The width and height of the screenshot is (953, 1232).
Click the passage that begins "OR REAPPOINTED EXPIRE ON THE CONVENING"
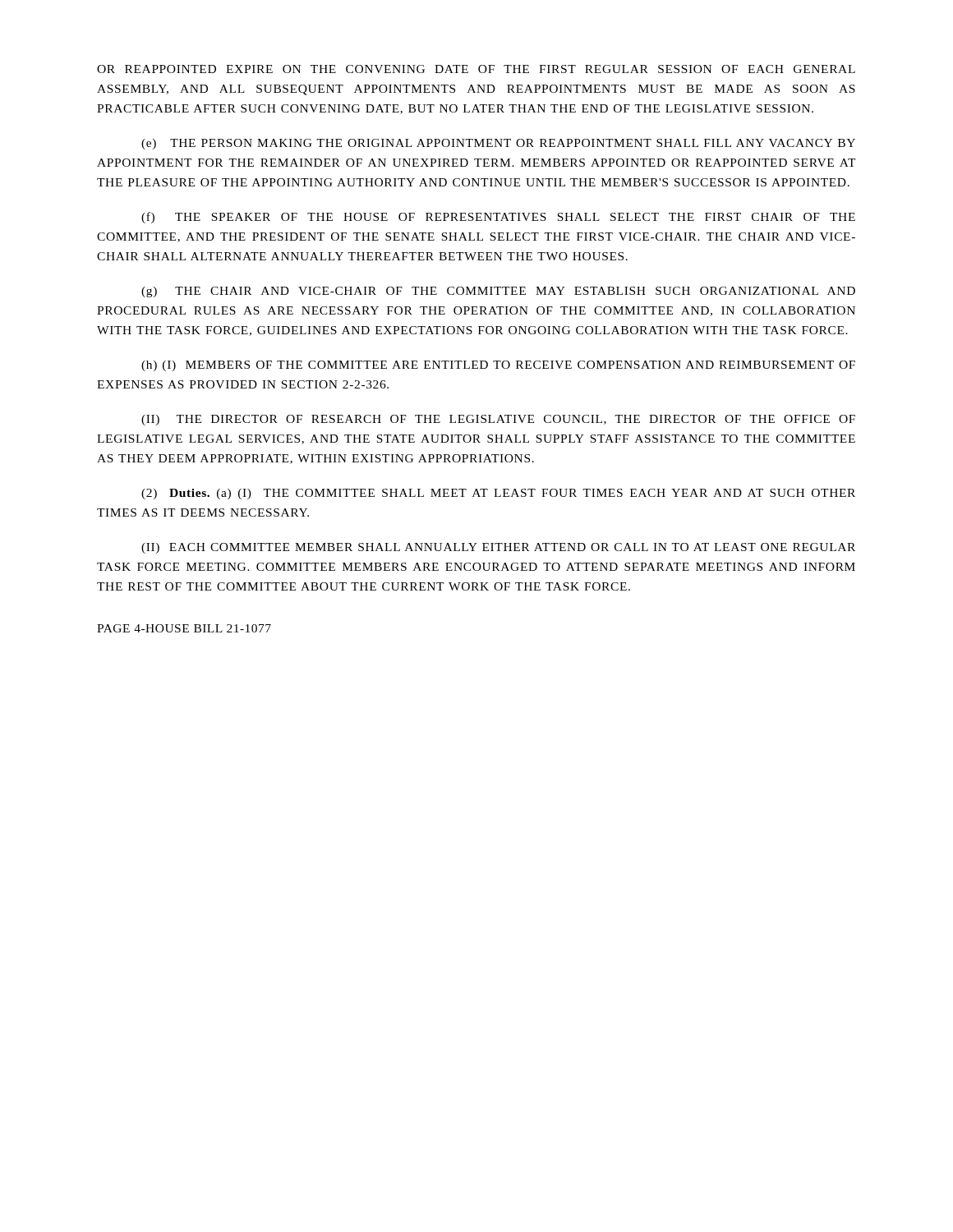476,88
